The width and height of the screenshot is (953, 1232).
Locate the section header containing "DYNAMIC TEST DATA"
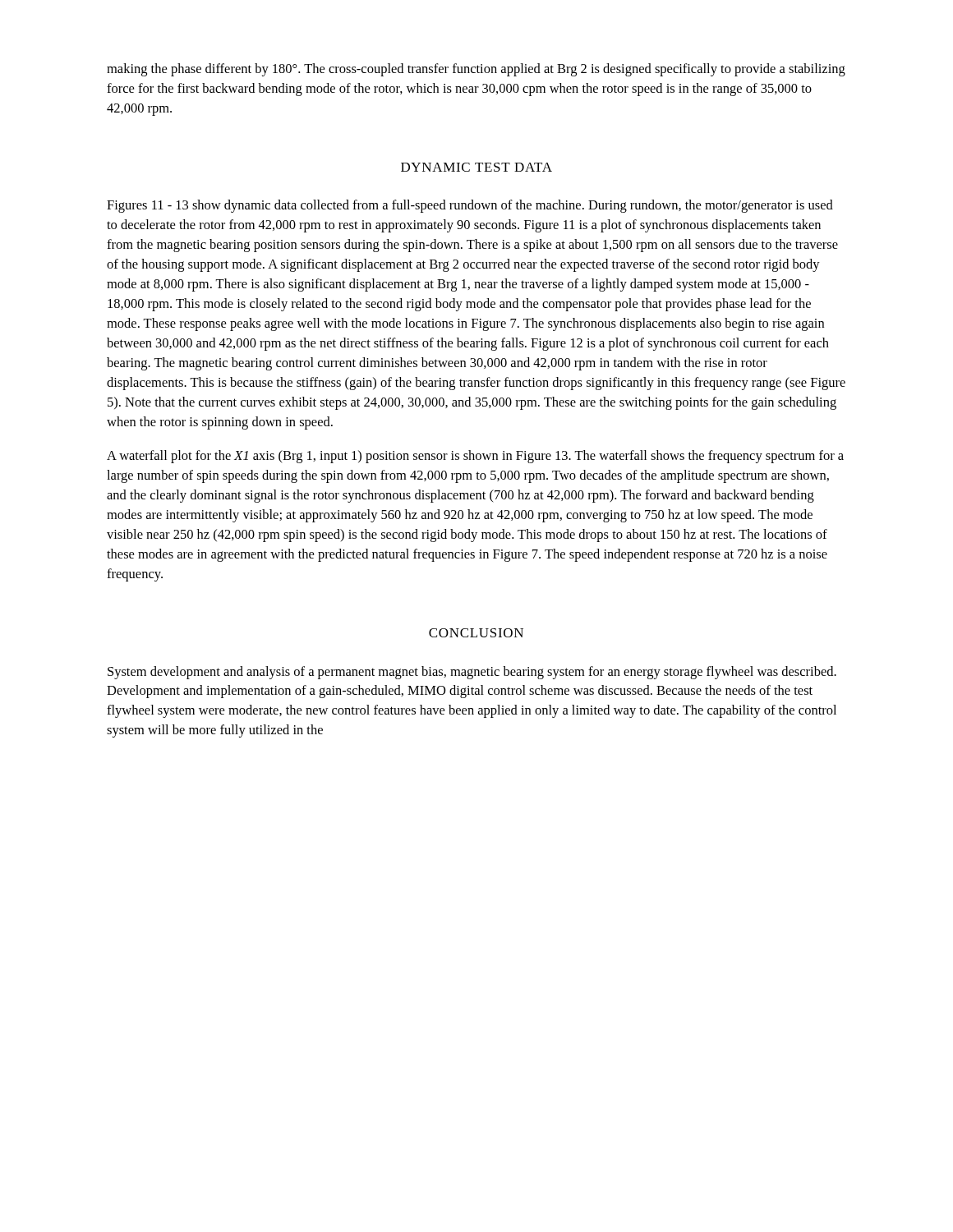point(476,167)
